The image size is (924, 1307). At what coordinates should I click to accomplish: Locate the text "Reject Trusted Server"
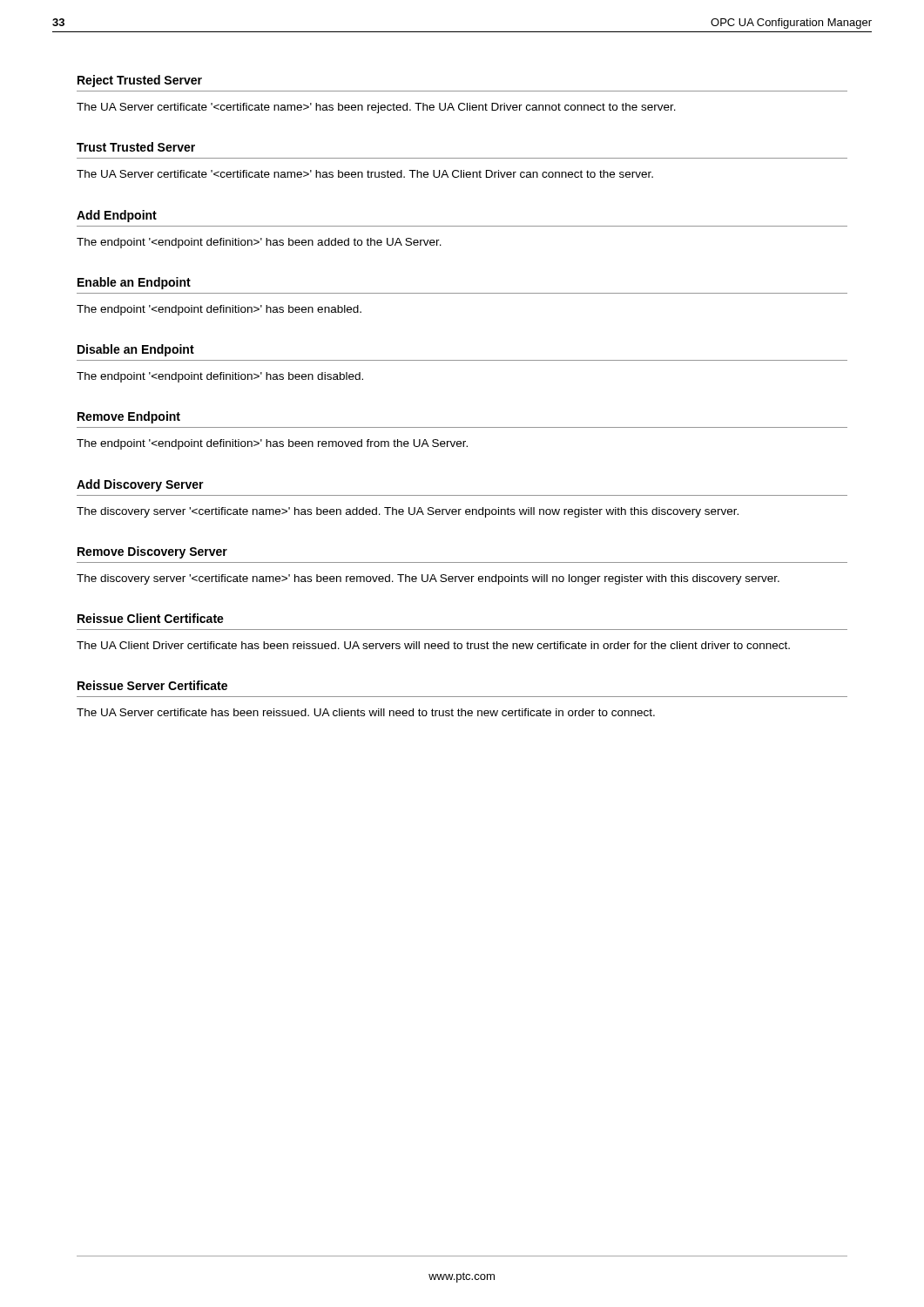139,80
